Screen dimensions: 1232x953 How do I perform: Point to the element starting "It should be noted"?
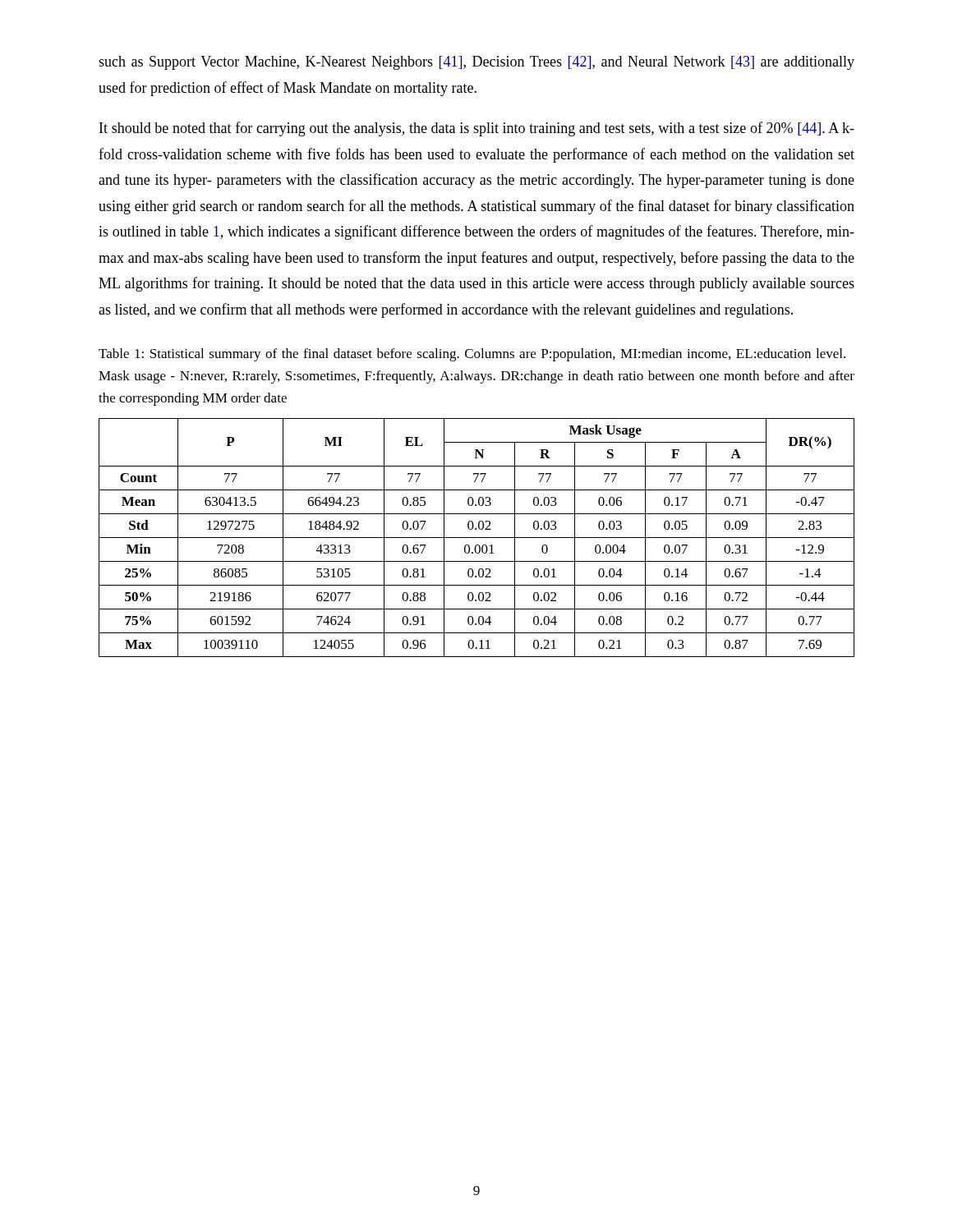(476, 219)
